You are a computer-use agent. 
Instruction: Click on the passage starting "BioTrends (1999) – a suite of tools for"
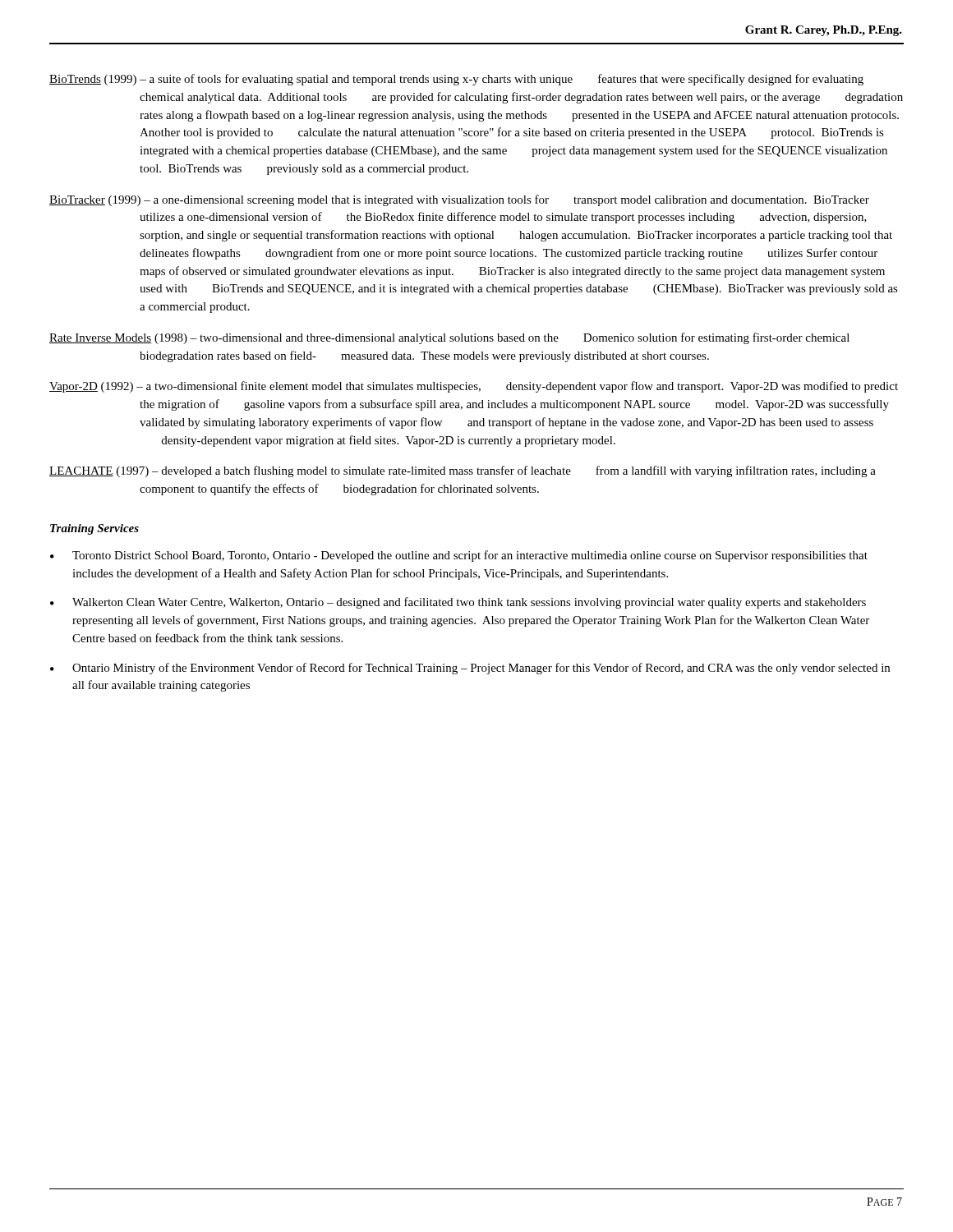point(476,124)
